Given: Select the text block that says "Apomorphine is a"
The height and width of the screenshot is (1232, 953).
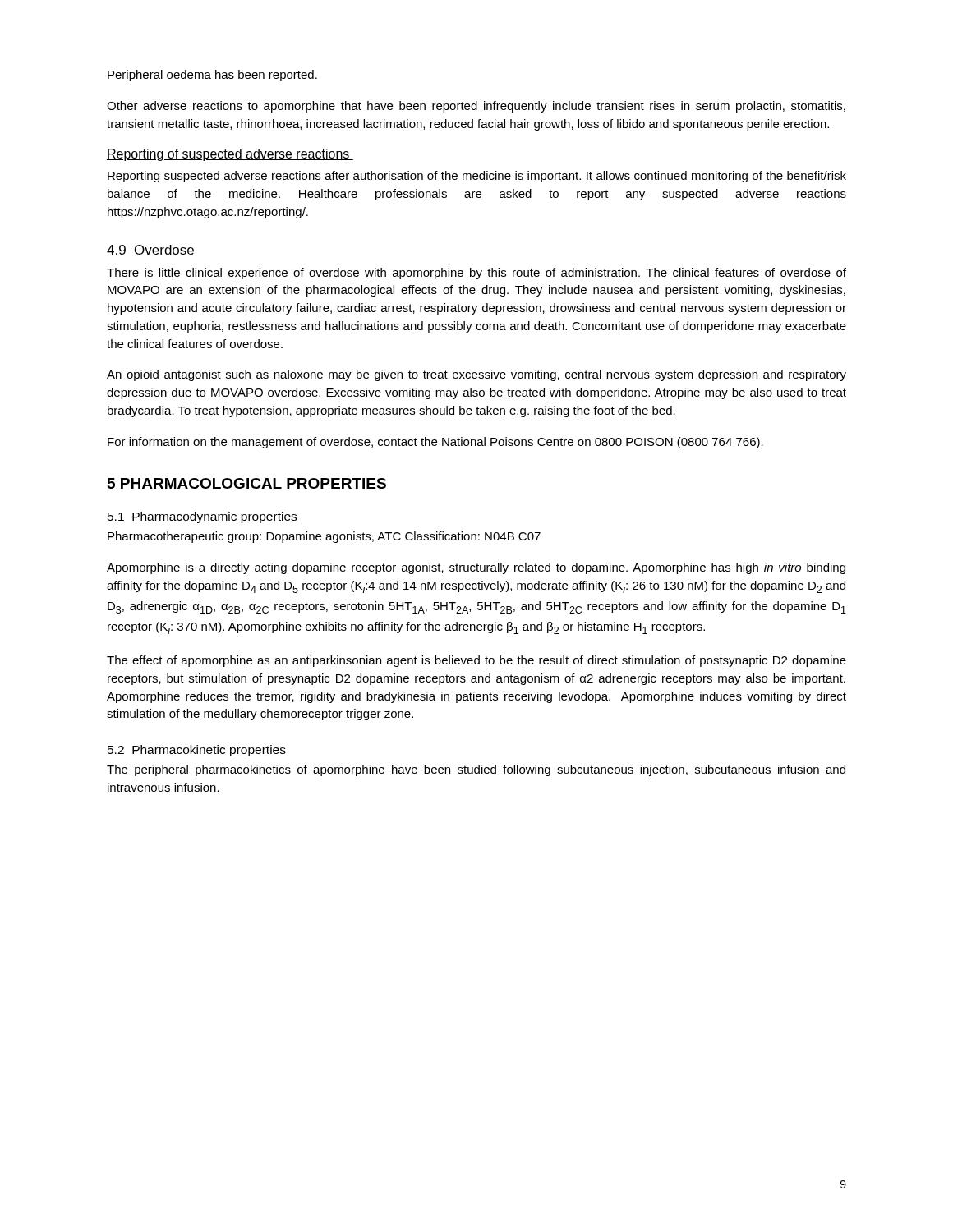Looking at the screenshot, I should click(476, 598).
